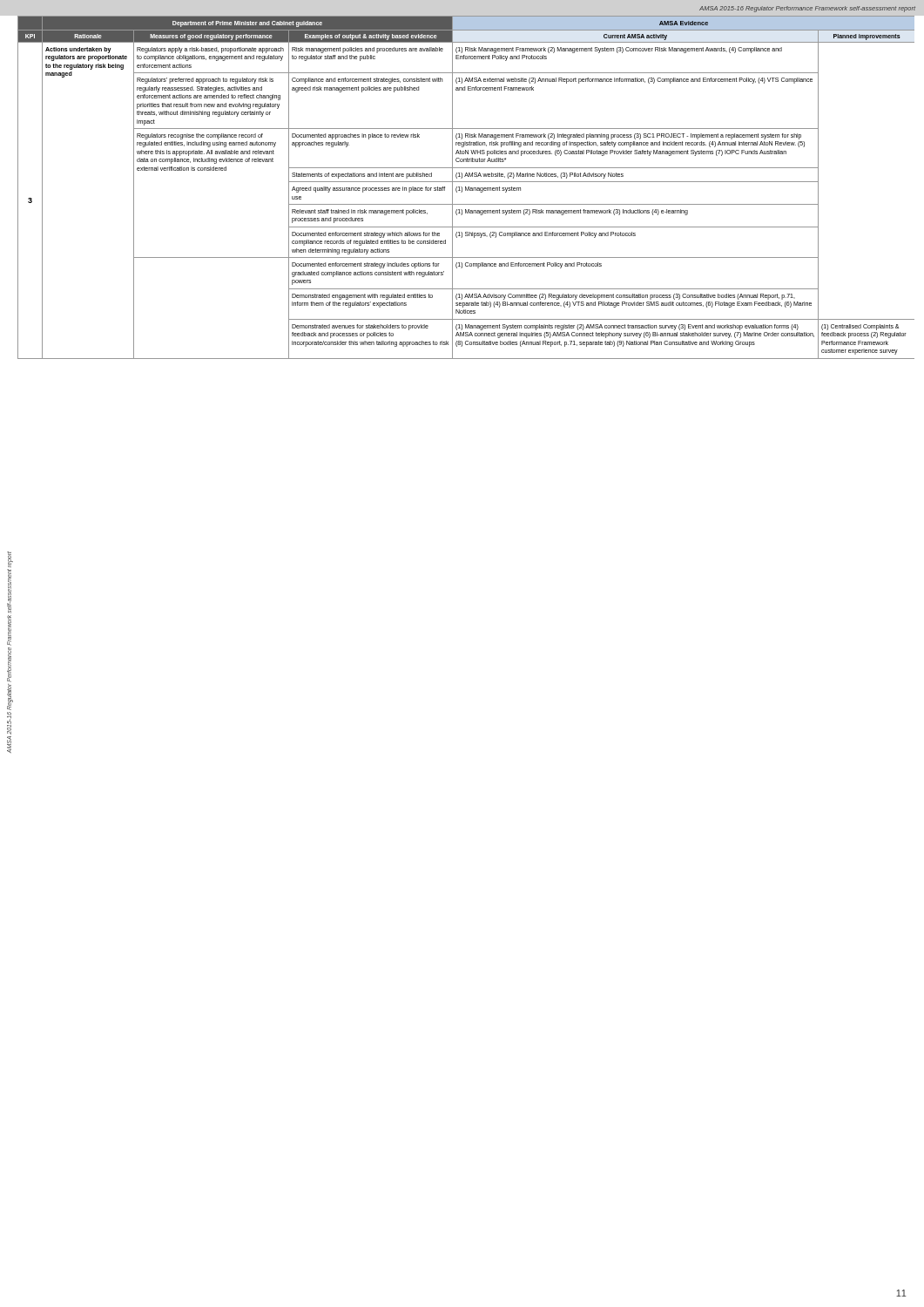Find the table that mentions "(1) AMSA website, (2)"
Screen dimensions: 1307x924
click(x=466, y=187)
